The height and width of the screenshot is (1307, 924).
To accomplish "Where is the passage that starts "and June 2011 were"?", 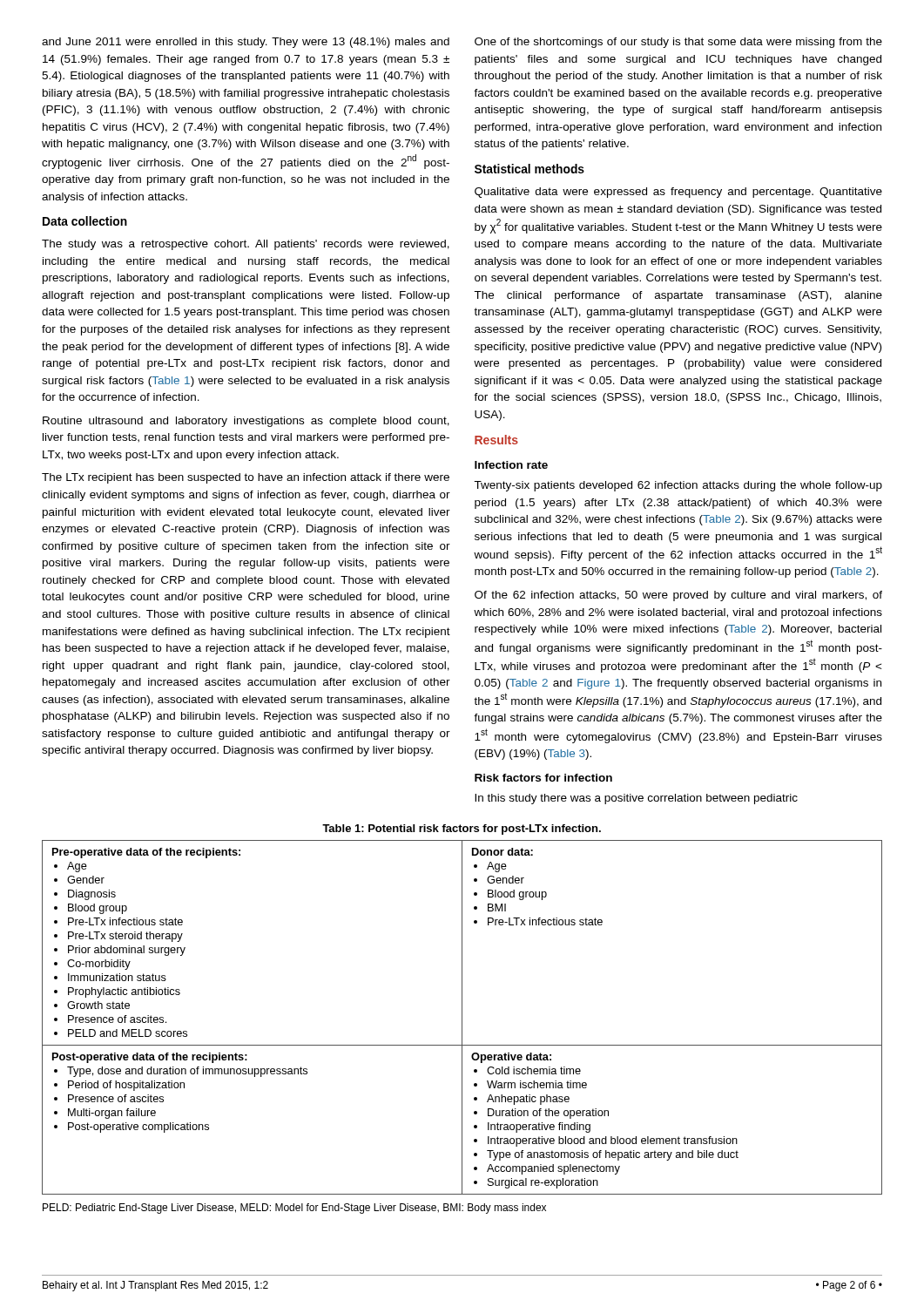I will (246, 119).
